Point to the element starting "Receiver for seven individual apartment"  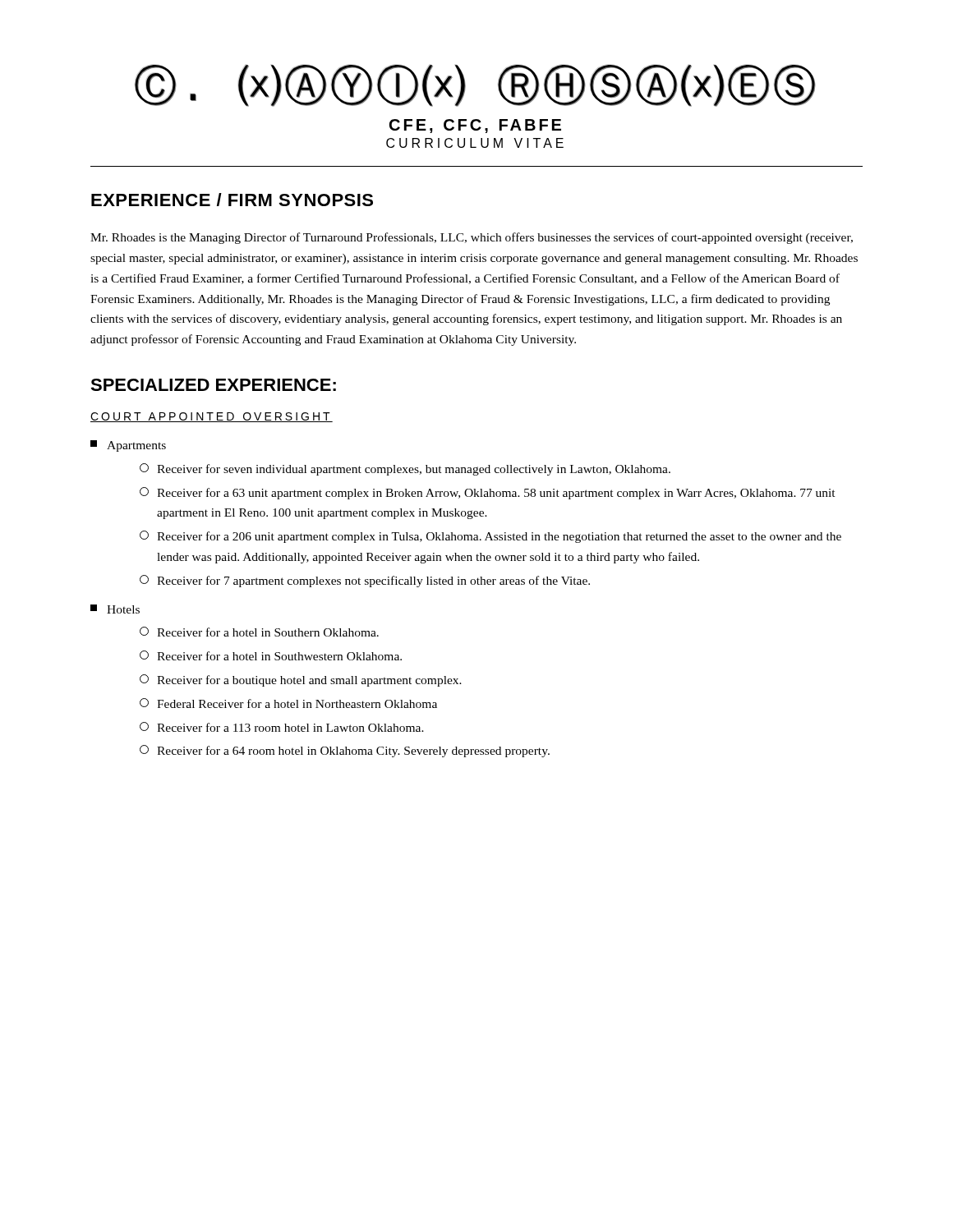[501, 469]
